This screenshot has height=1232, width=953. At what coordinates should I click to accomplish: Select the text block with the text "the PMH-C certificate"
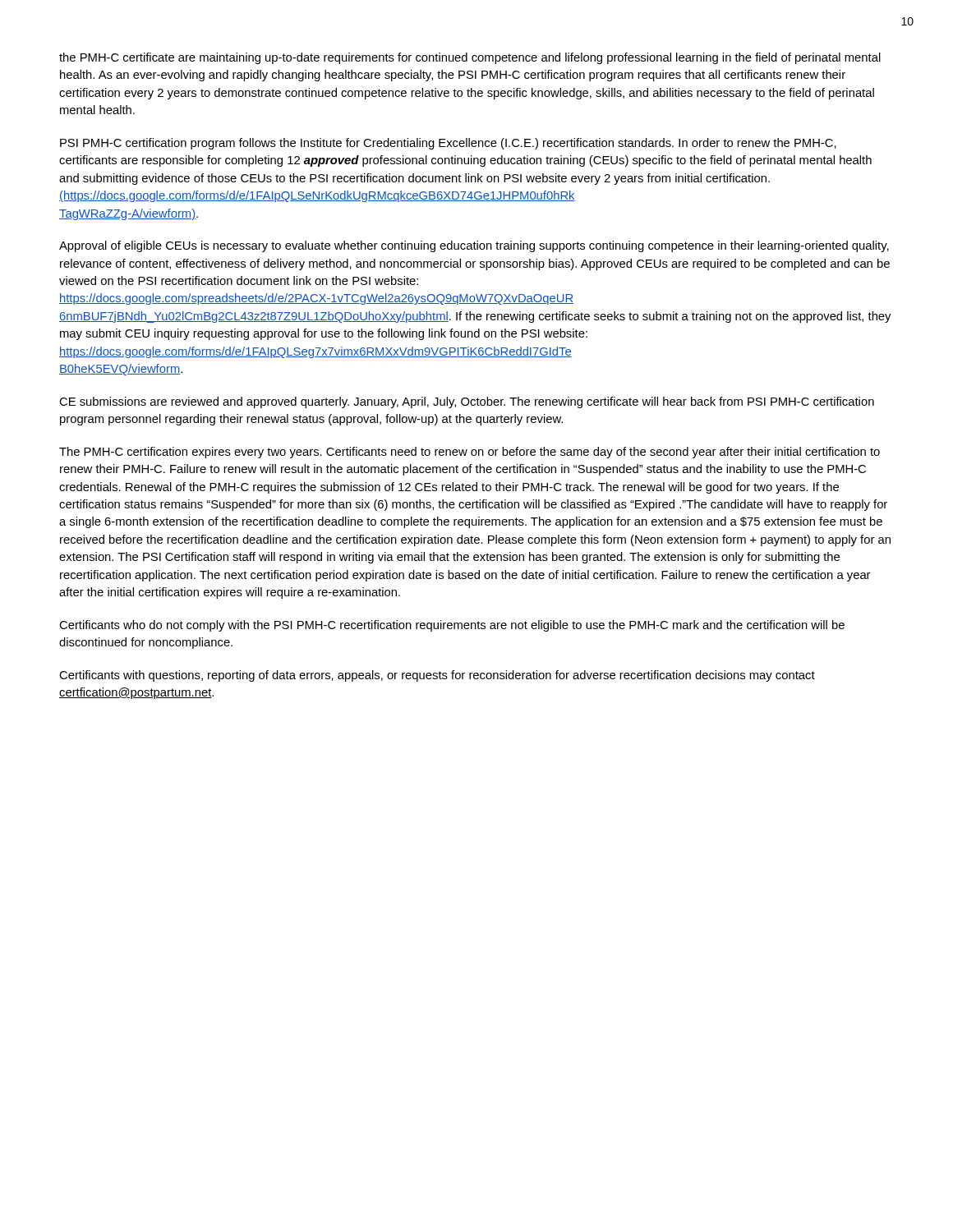(470, 84)
